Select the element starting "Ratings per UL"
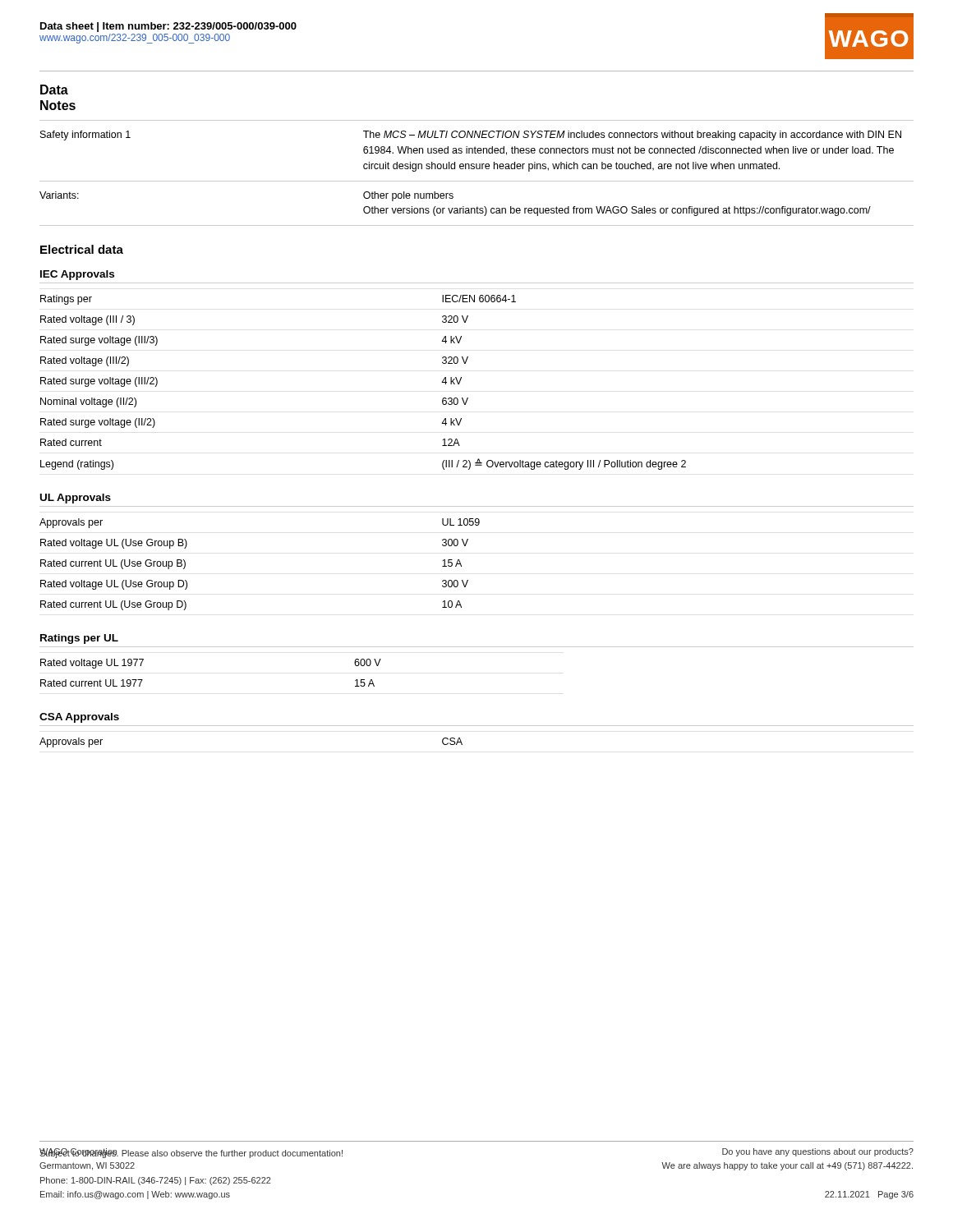 point(79,638)
